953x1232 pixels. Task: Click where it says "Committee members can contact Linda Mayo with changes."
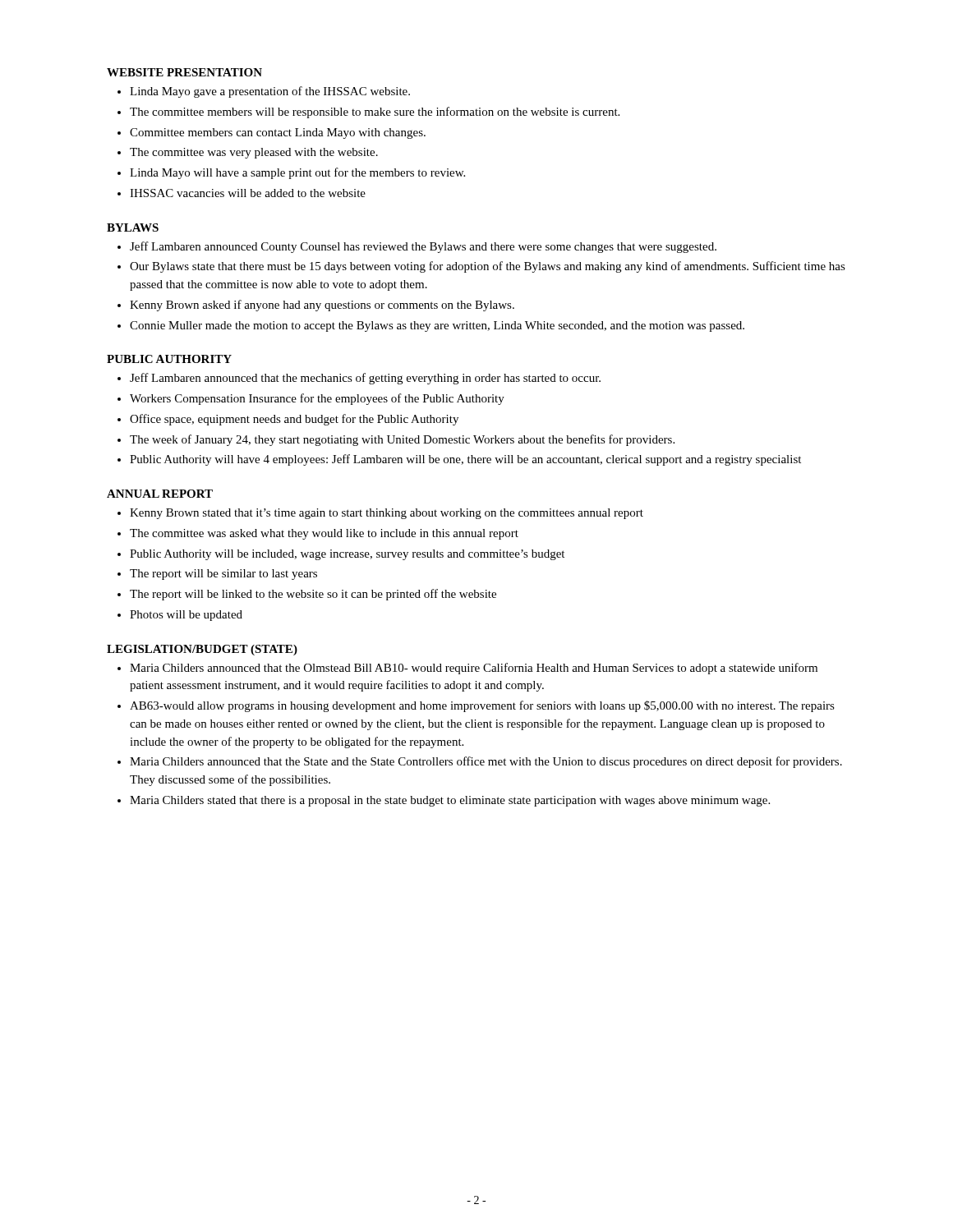278,133
